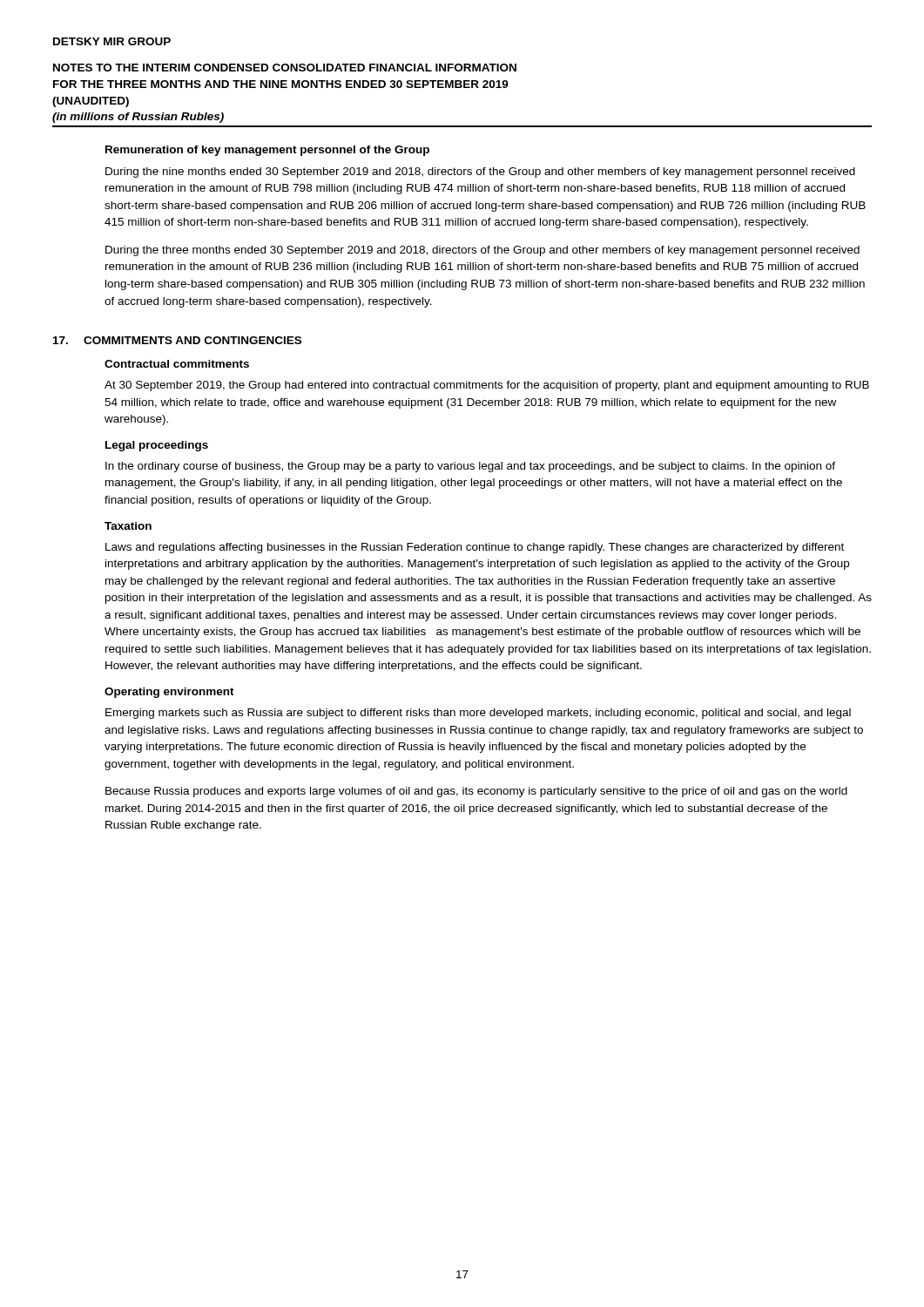Viewport: 924px width, 1307px height.
Task: Find the text block that says "During the nine months ended 30"
Action: click(485, 197)
